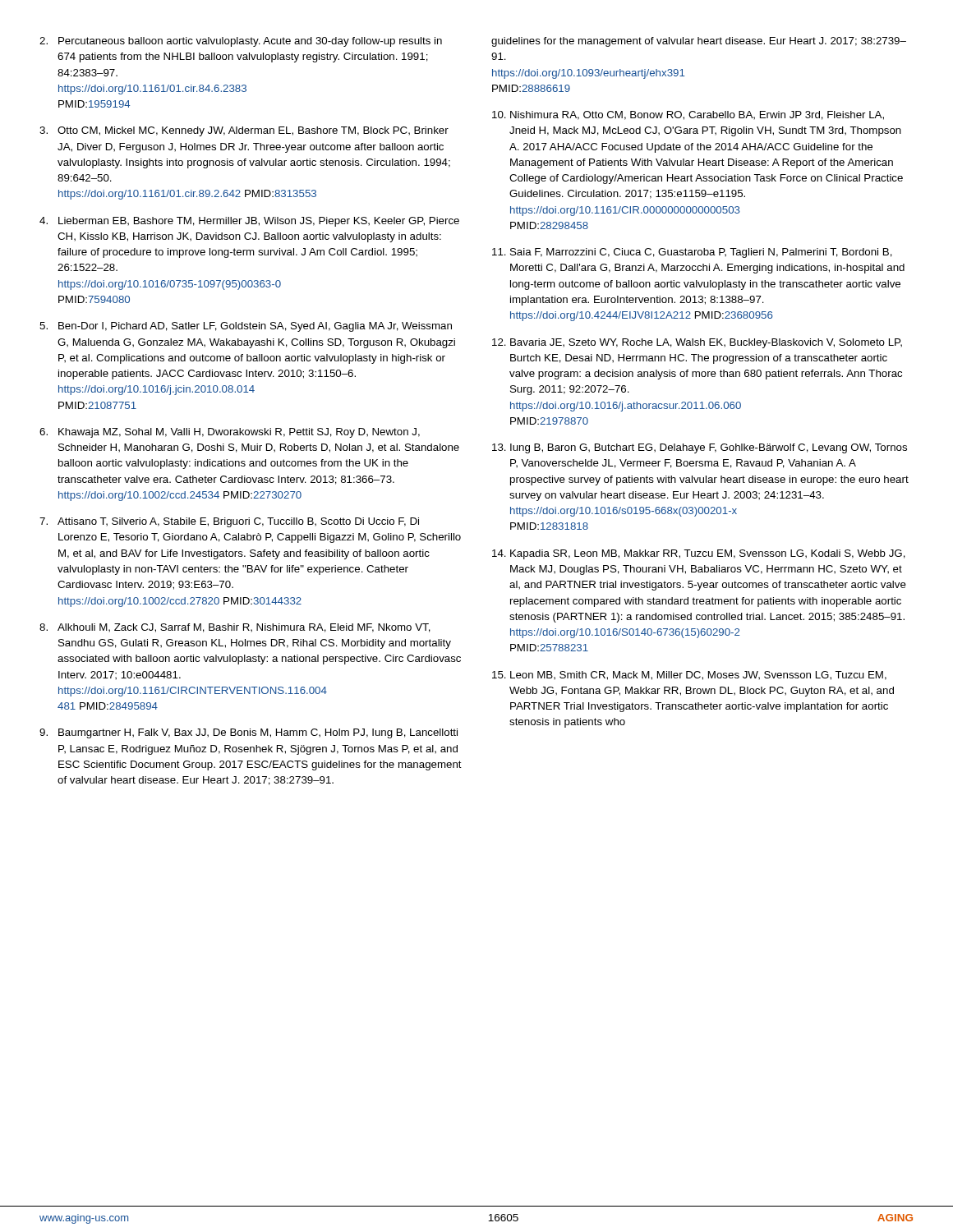Navigate to the region starting "11. Saia F, Marrozzini"
This screenshot has height=1232, width=953.
point(702,284)
